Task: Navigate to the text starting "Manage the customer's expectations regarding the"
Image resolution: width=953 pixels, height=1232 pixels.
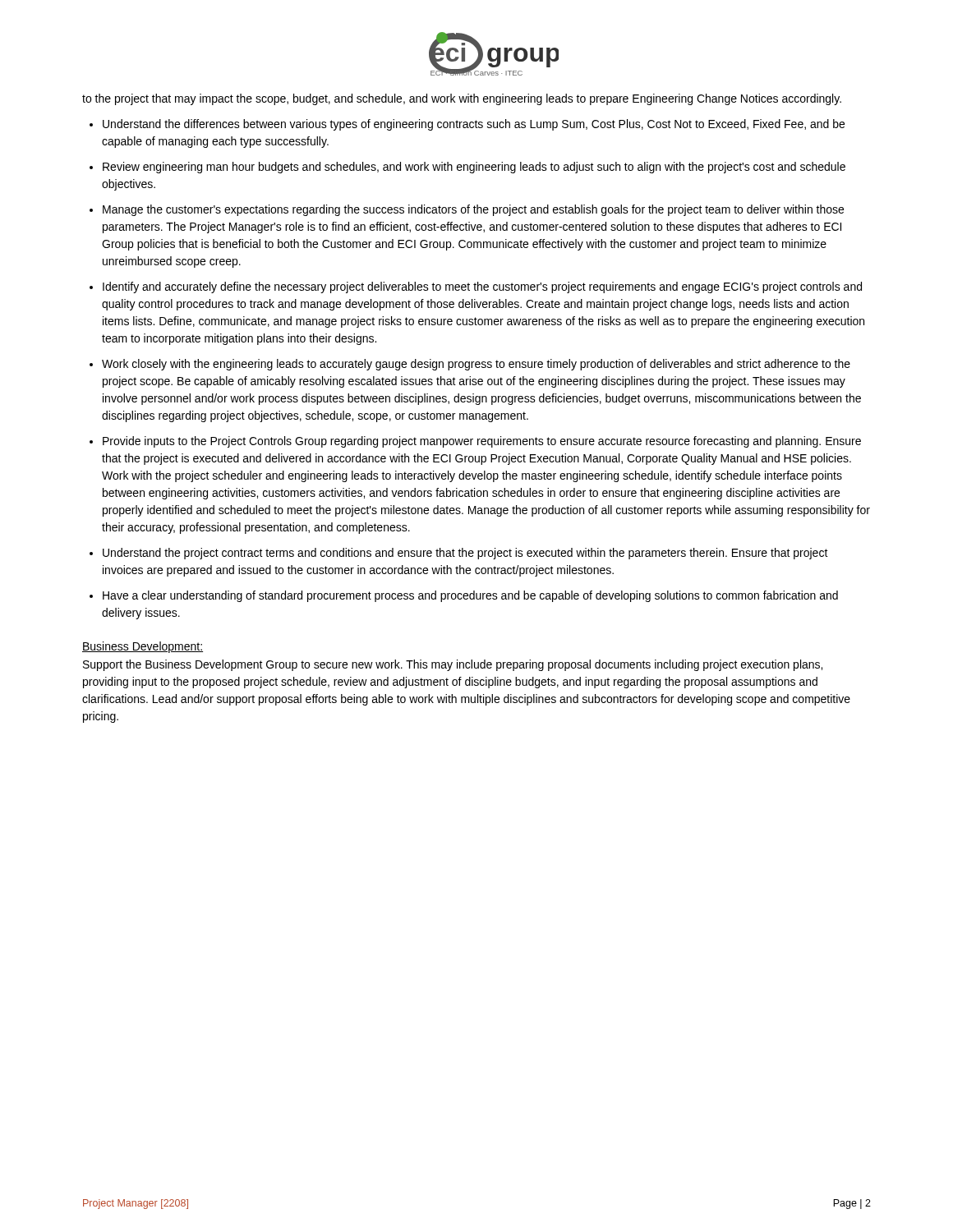Action: [x=486, y=236]
